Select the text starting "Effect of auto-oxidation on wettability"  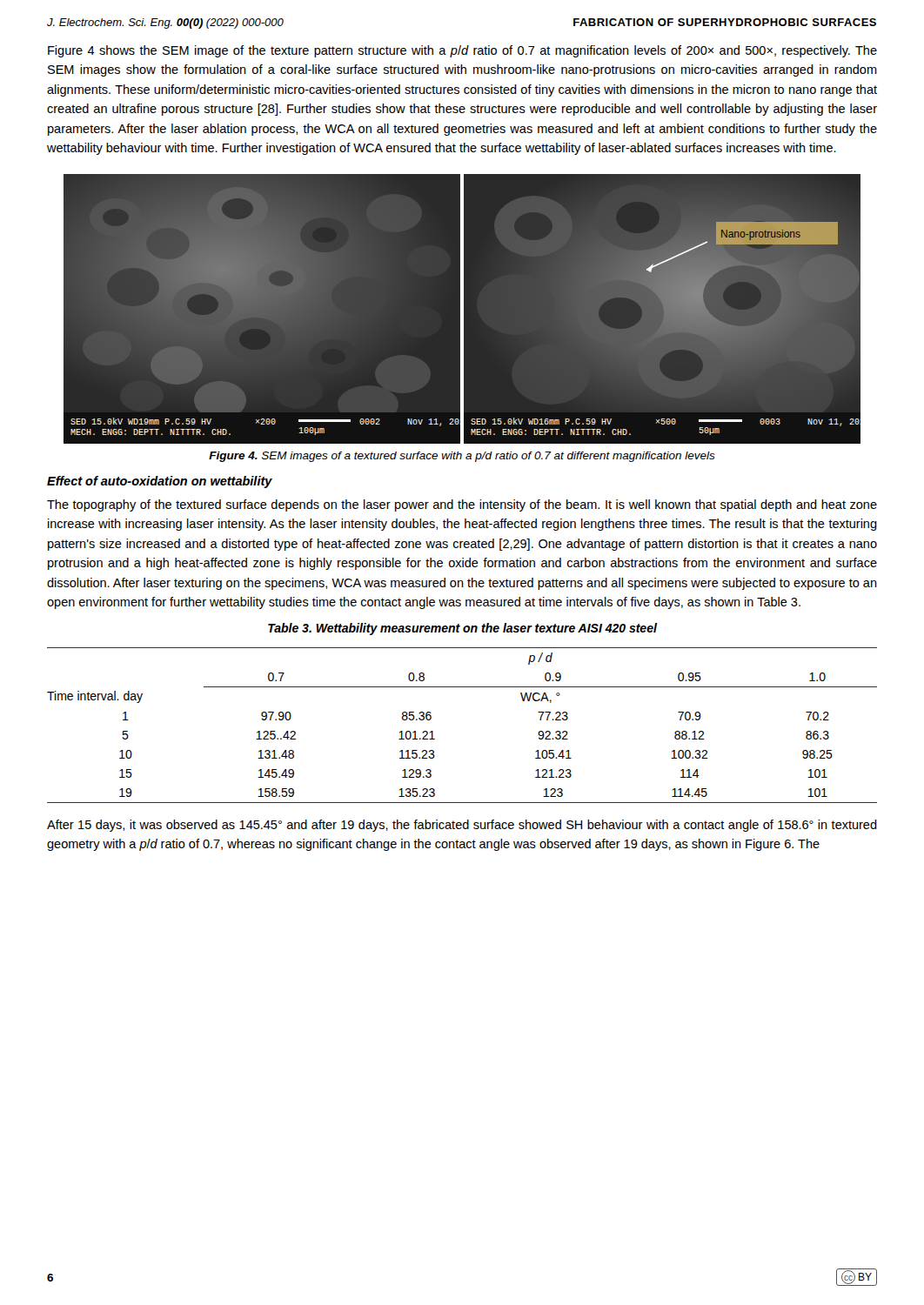coord(159,481)
